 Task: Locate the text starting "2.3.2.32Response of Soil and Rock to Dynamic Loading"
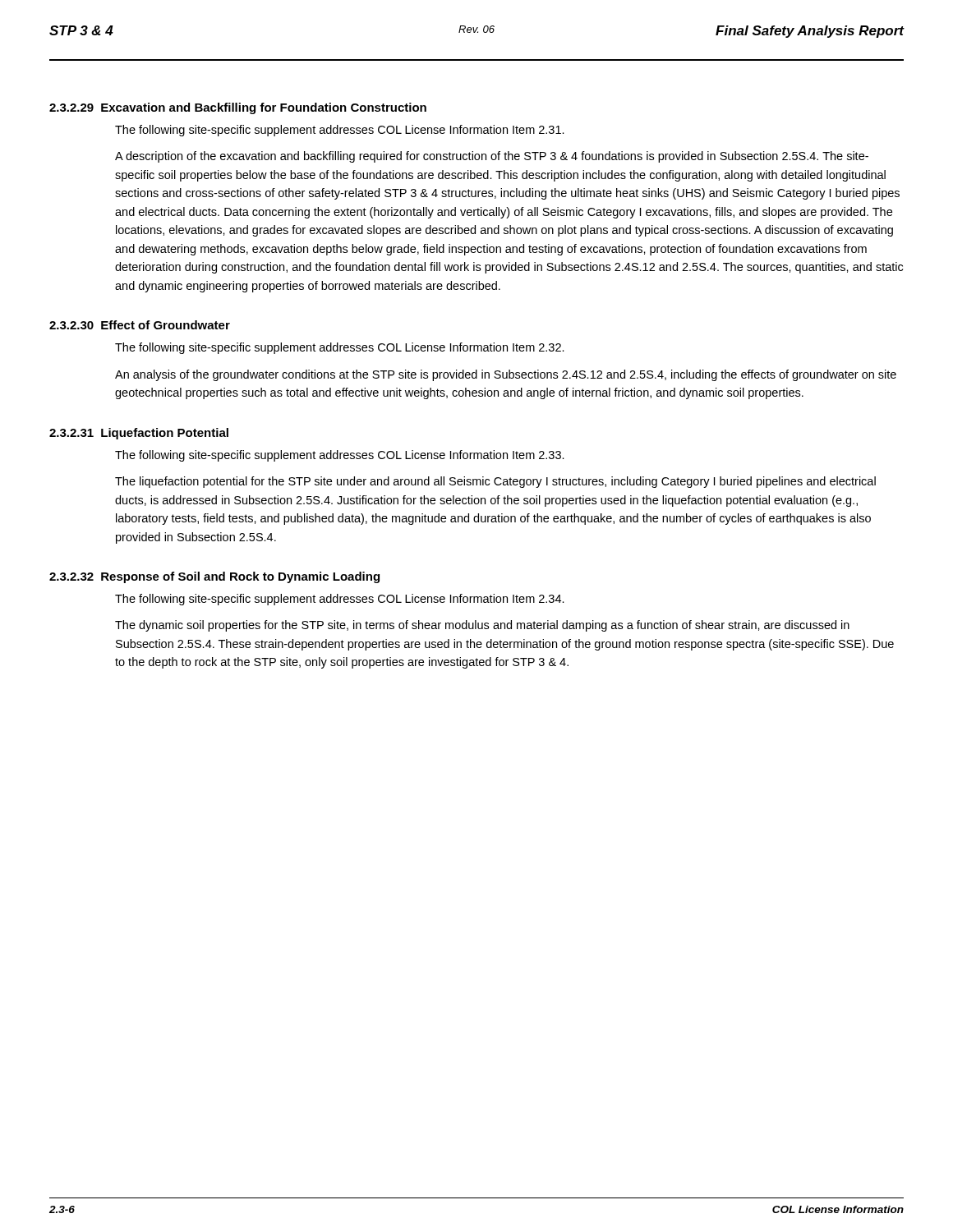coord(215,576)
